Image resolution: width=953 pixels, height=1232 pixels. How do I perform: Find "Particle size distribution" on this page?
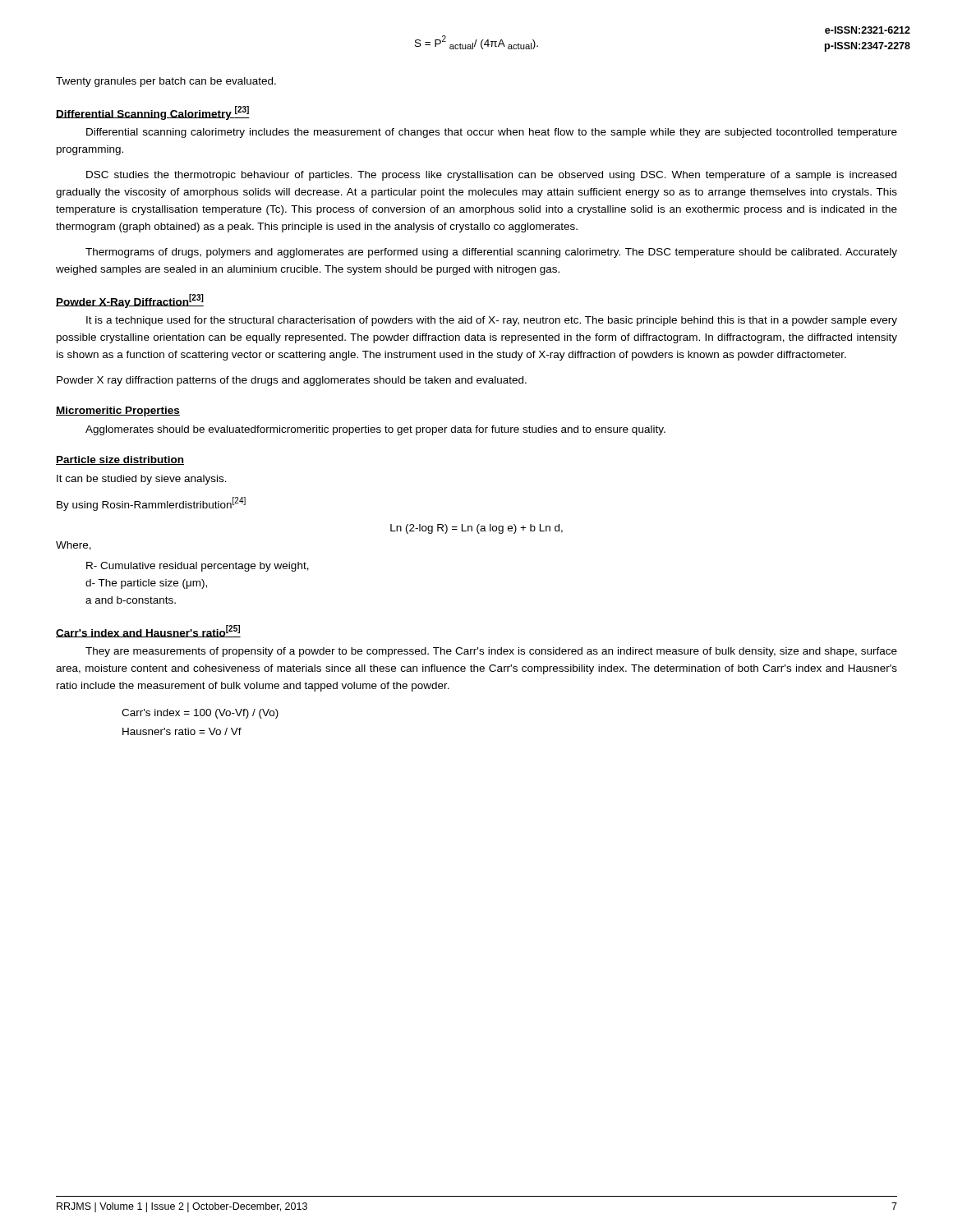click(120, 459)
